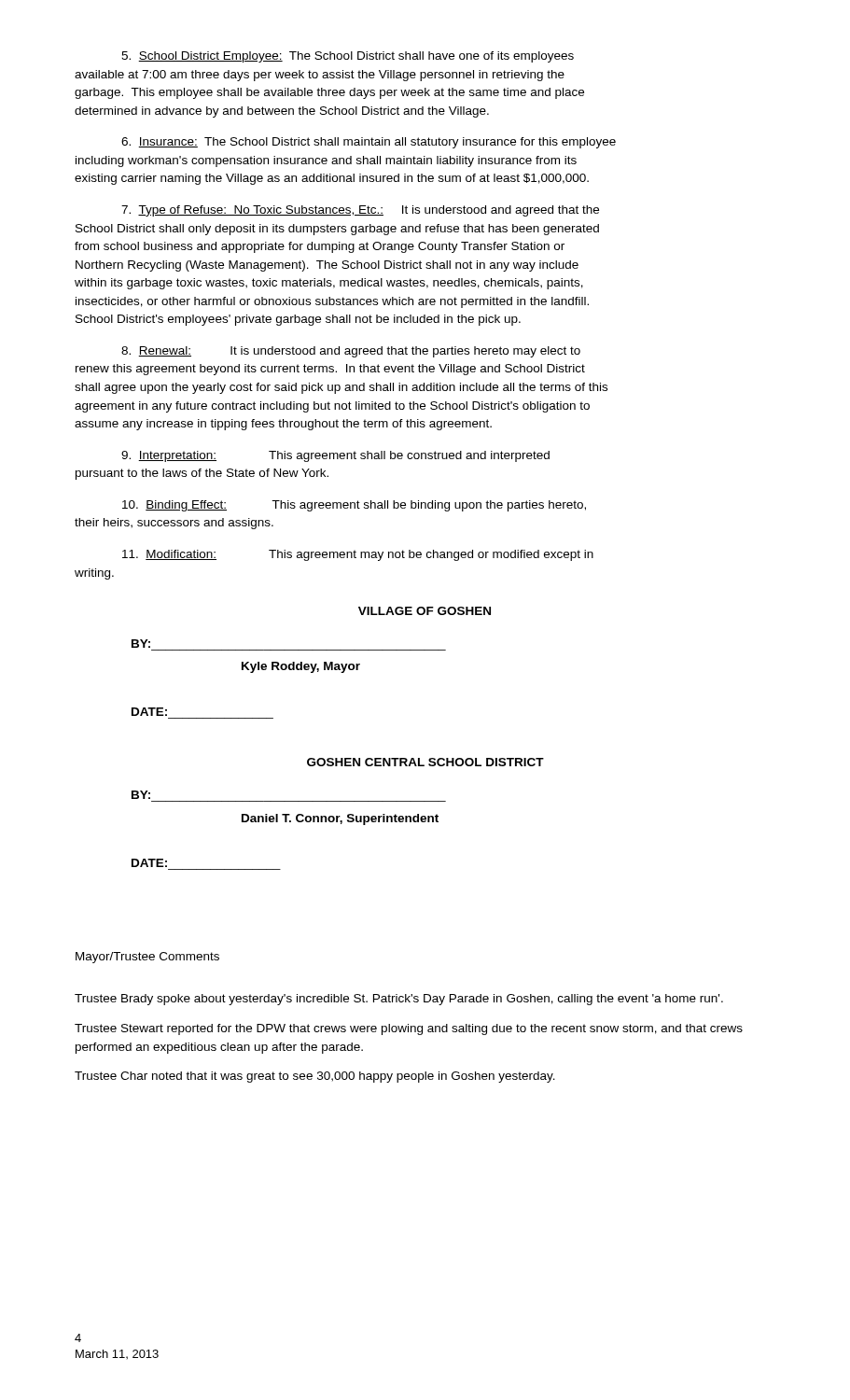Find "VILLAGE OF GOSHEN" on this page
The height and width of the screenshot is (1400, 850).
pos(425,611)
